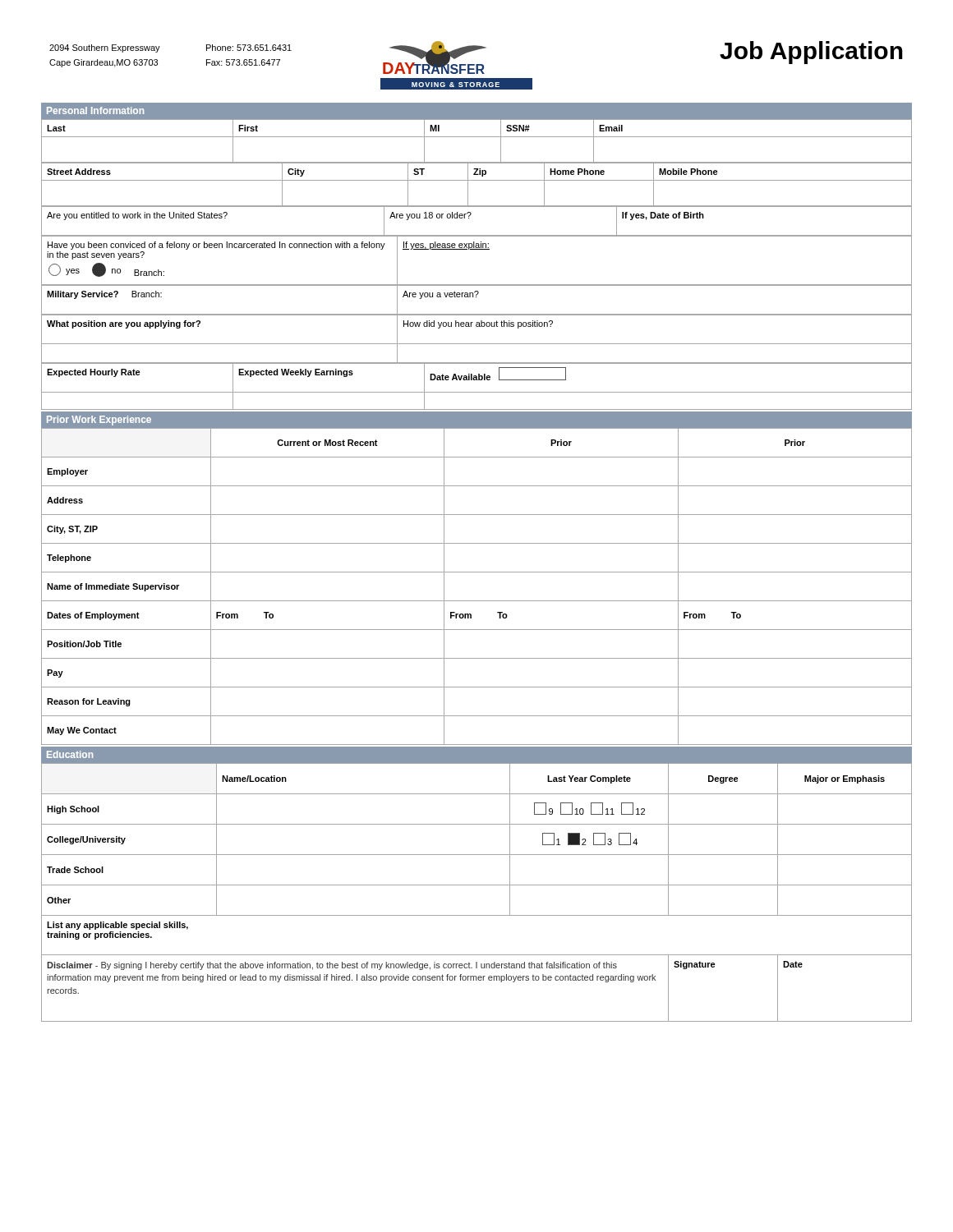Select the table that reads "Are you entitled to"
This screenshot has width=953, height=1232.
[476, 221]
